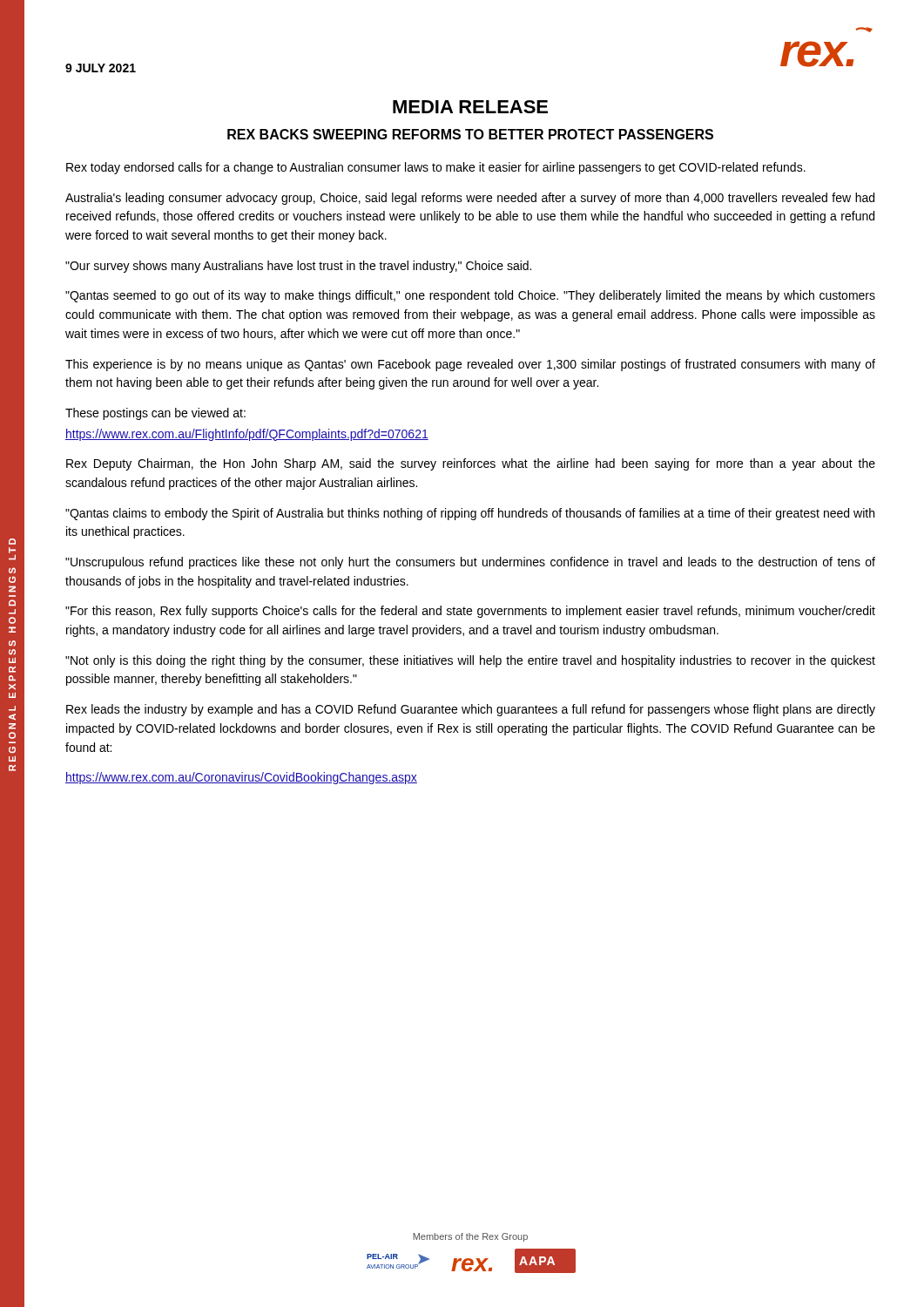Find "MEDIA RELEASE" on this page
This screenshot has height=1307, width=924.
coord(470,107)
